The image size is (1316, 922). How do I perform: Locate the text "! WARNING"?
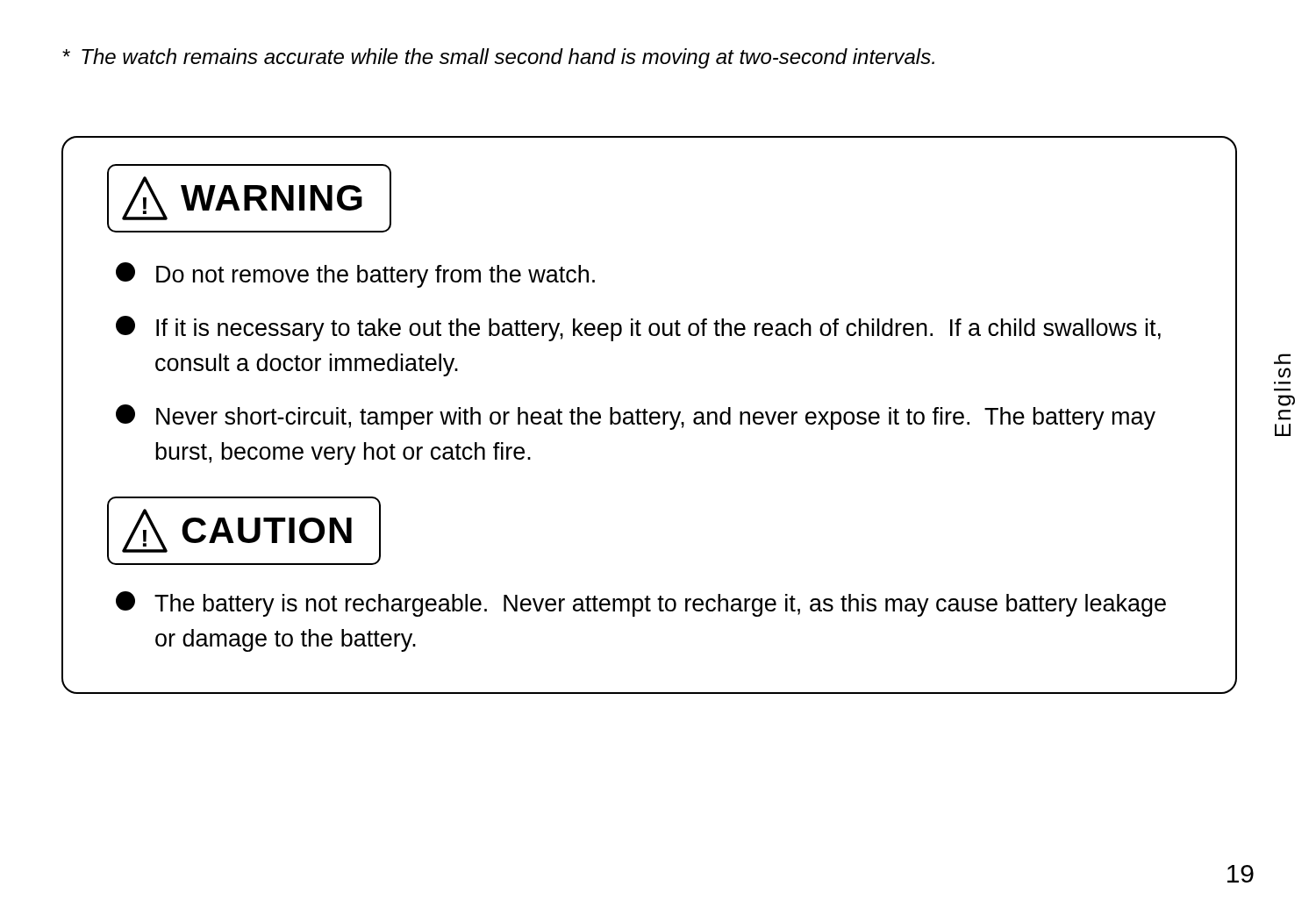[249, 198]
